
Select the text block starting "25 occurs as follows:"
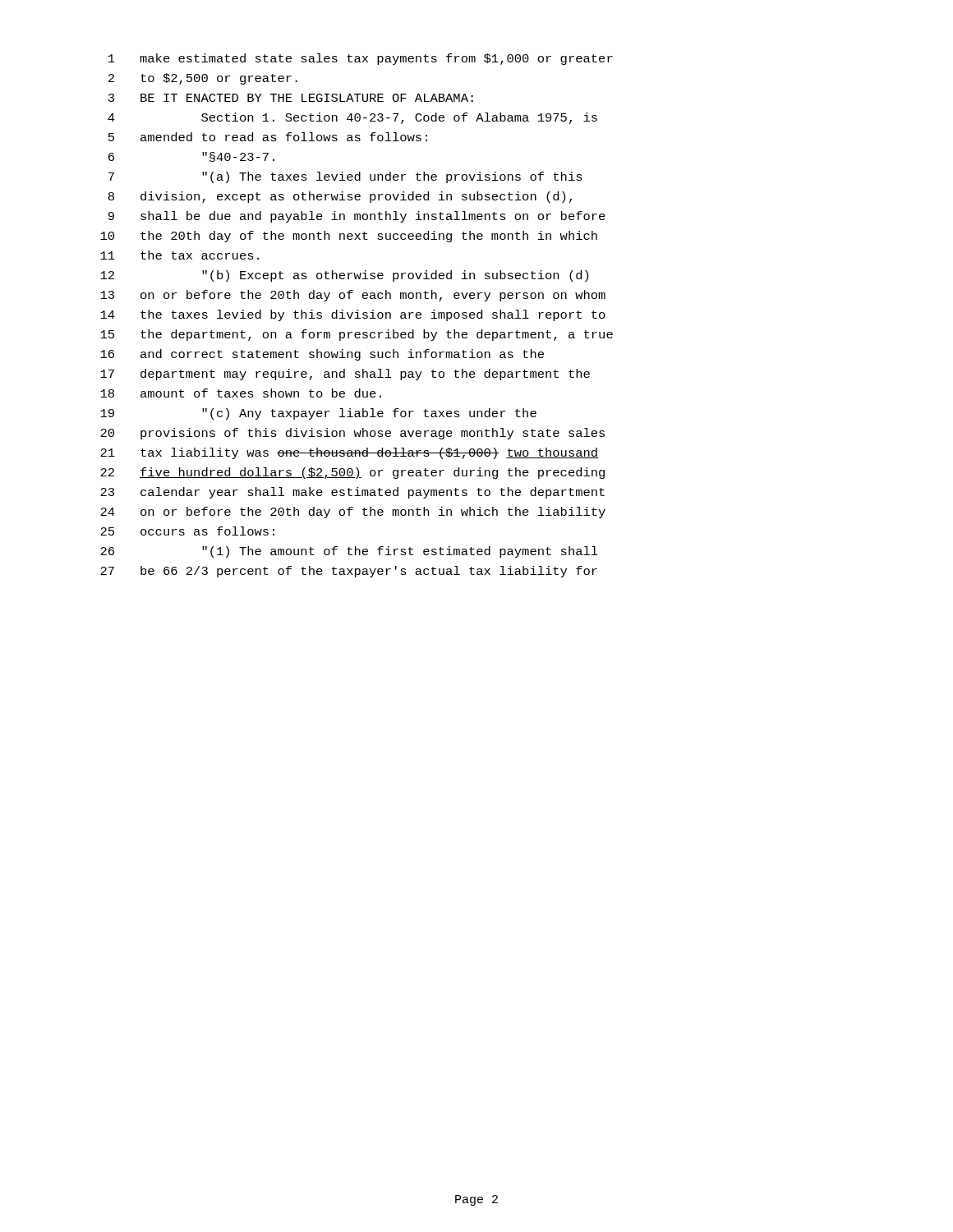coord(187,531)
